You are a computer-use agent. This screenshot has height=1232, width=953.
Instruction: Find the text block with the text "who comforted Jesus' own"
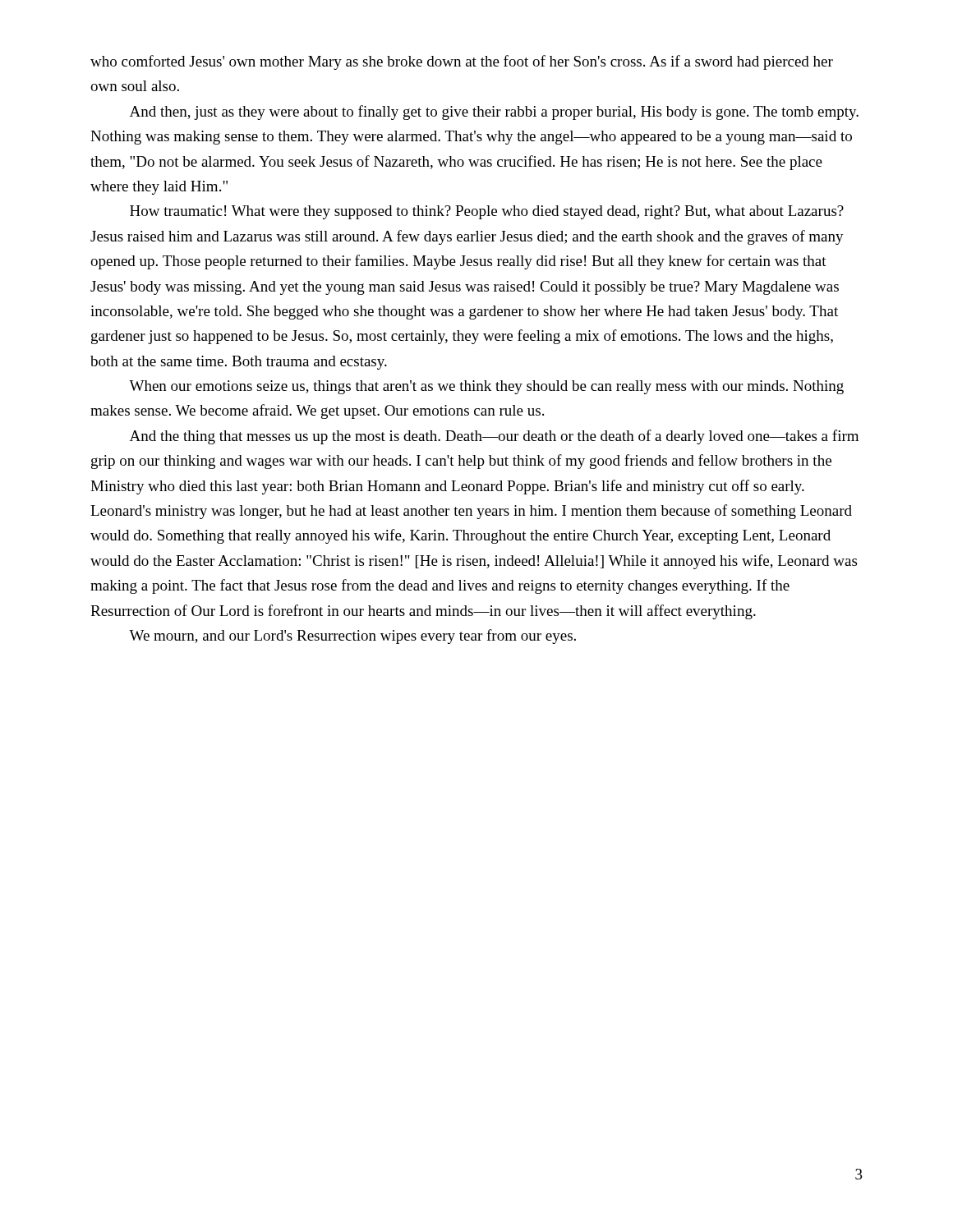(x=476, y=349)
